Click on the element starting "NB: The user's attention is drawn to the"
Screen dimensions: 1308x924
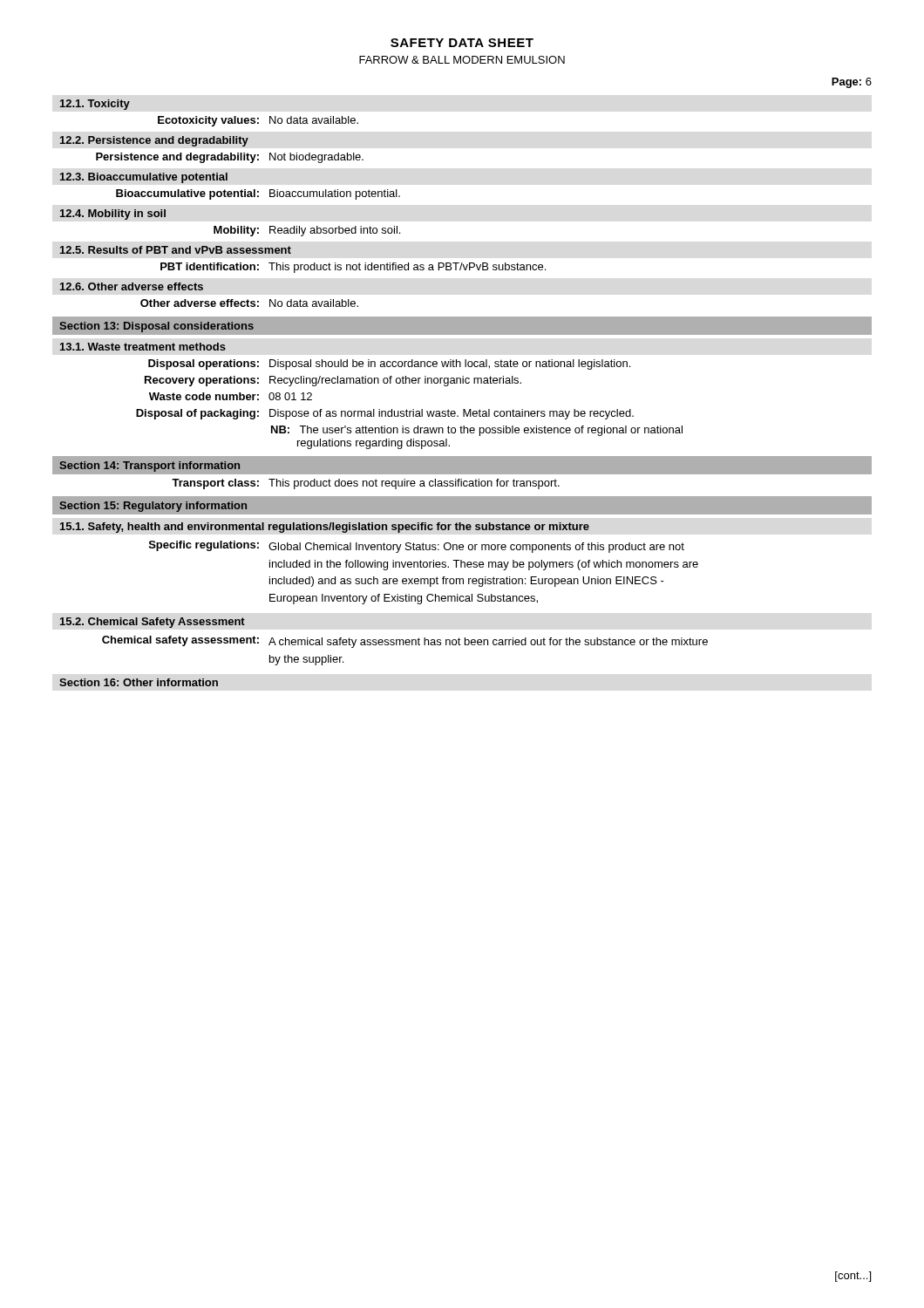pos(571,436)
